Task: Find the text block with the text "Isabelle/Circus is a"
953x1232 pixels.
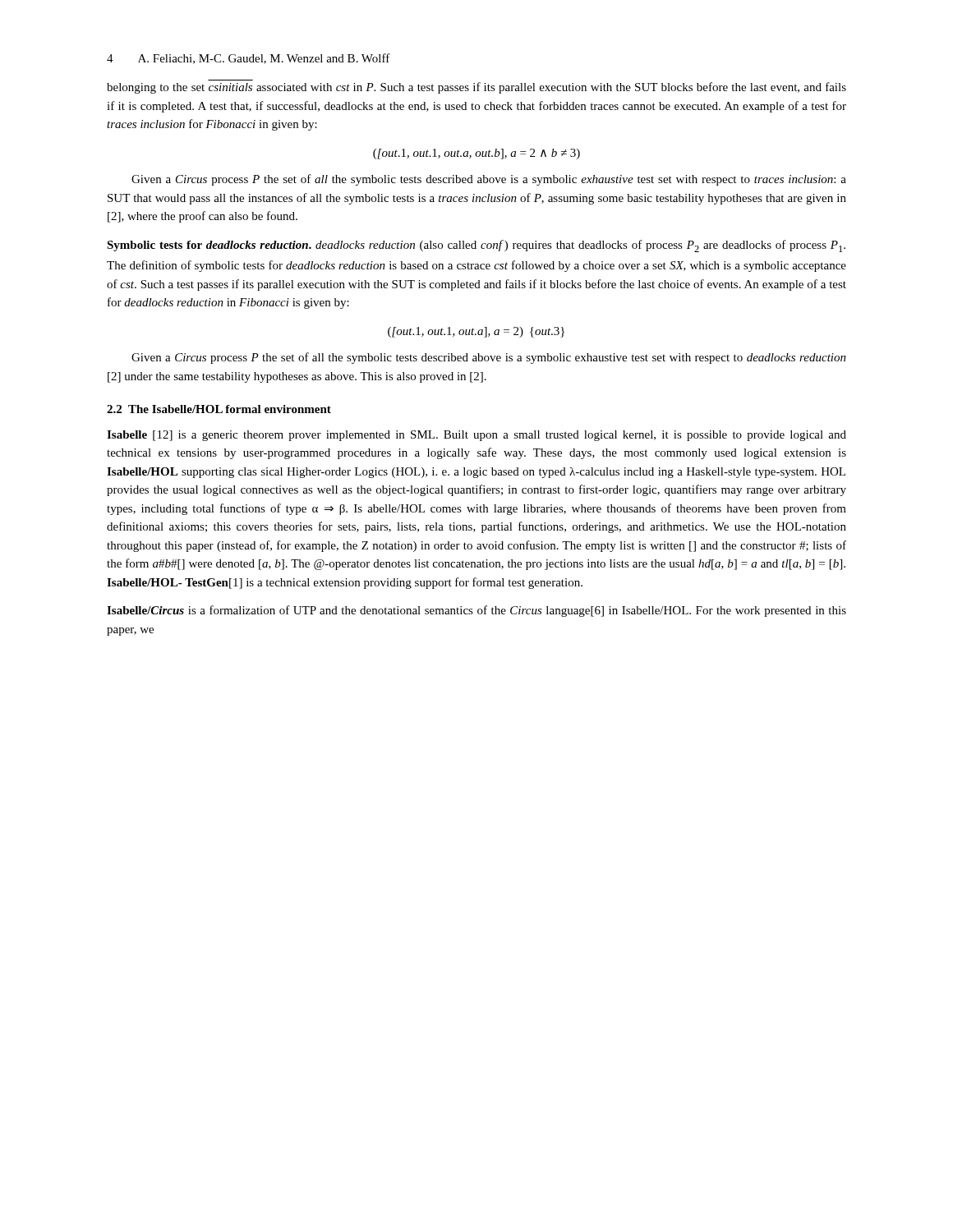Action: (476, 620)
